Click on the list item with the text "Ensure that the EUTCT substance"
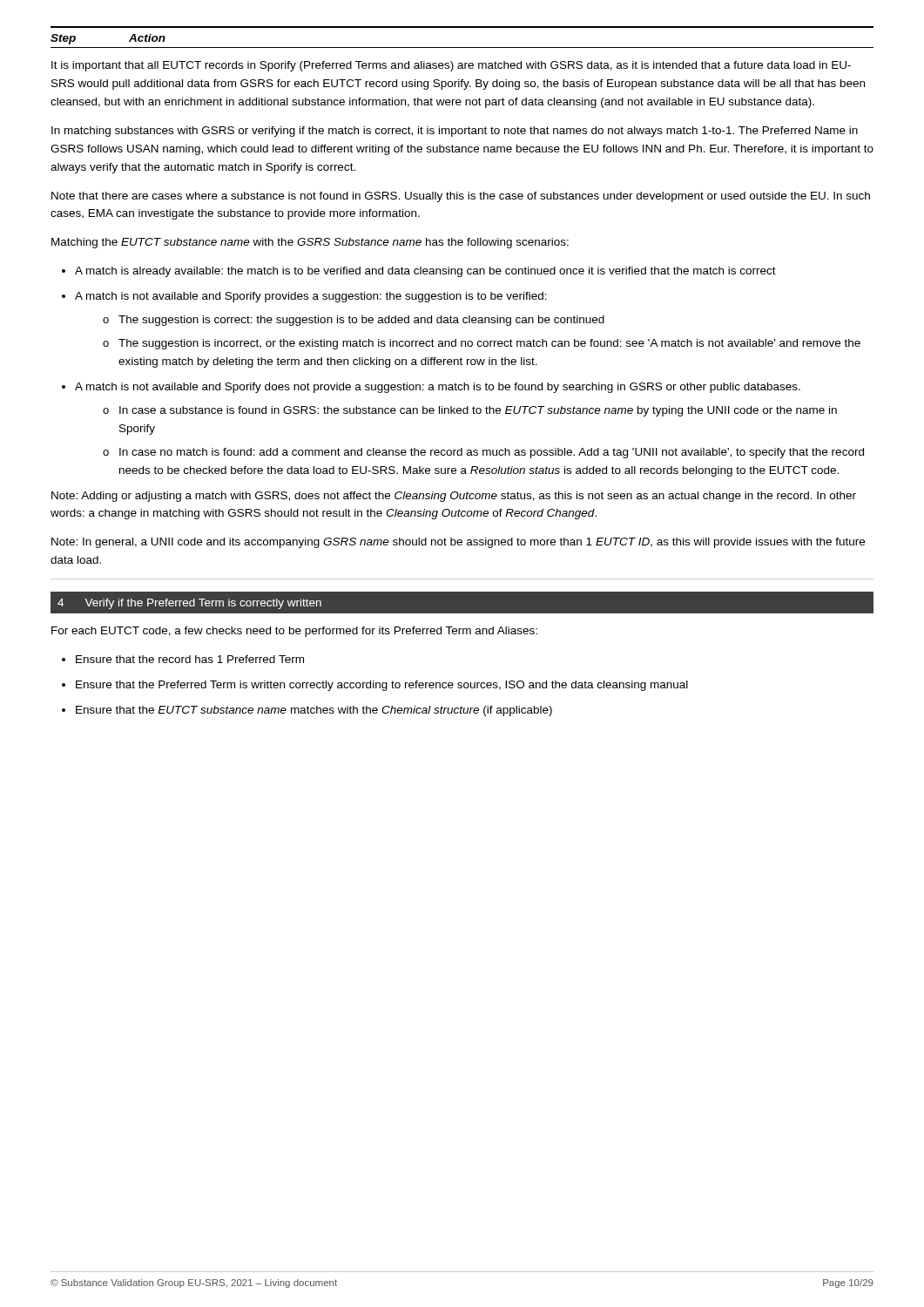The width and height of the screenshot is (924, 1307). click(314, 710)
